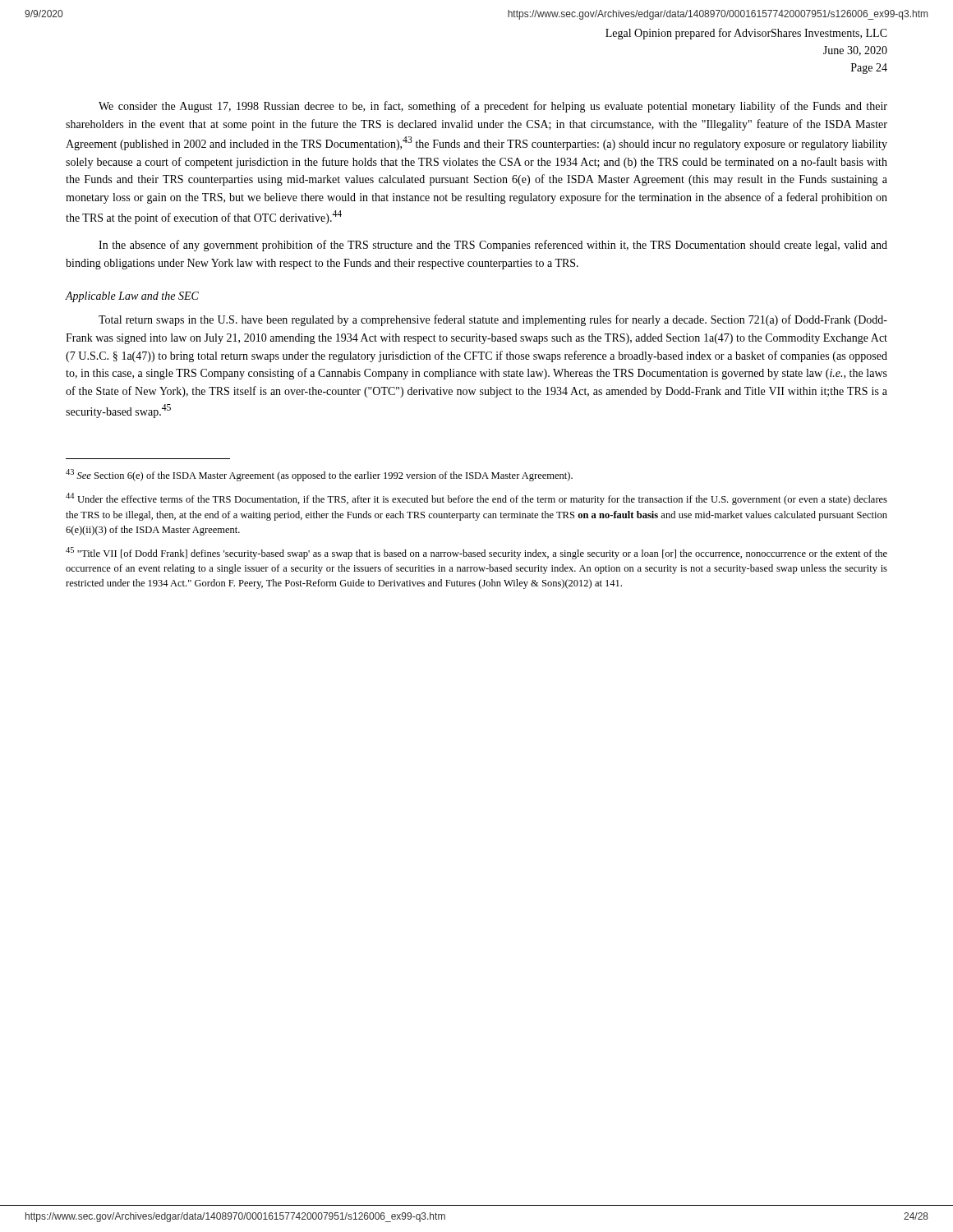Select the text starting "Applicable Law and the SEC"
This screenshot has height=1232, width=953.
[x=132, y=296]
